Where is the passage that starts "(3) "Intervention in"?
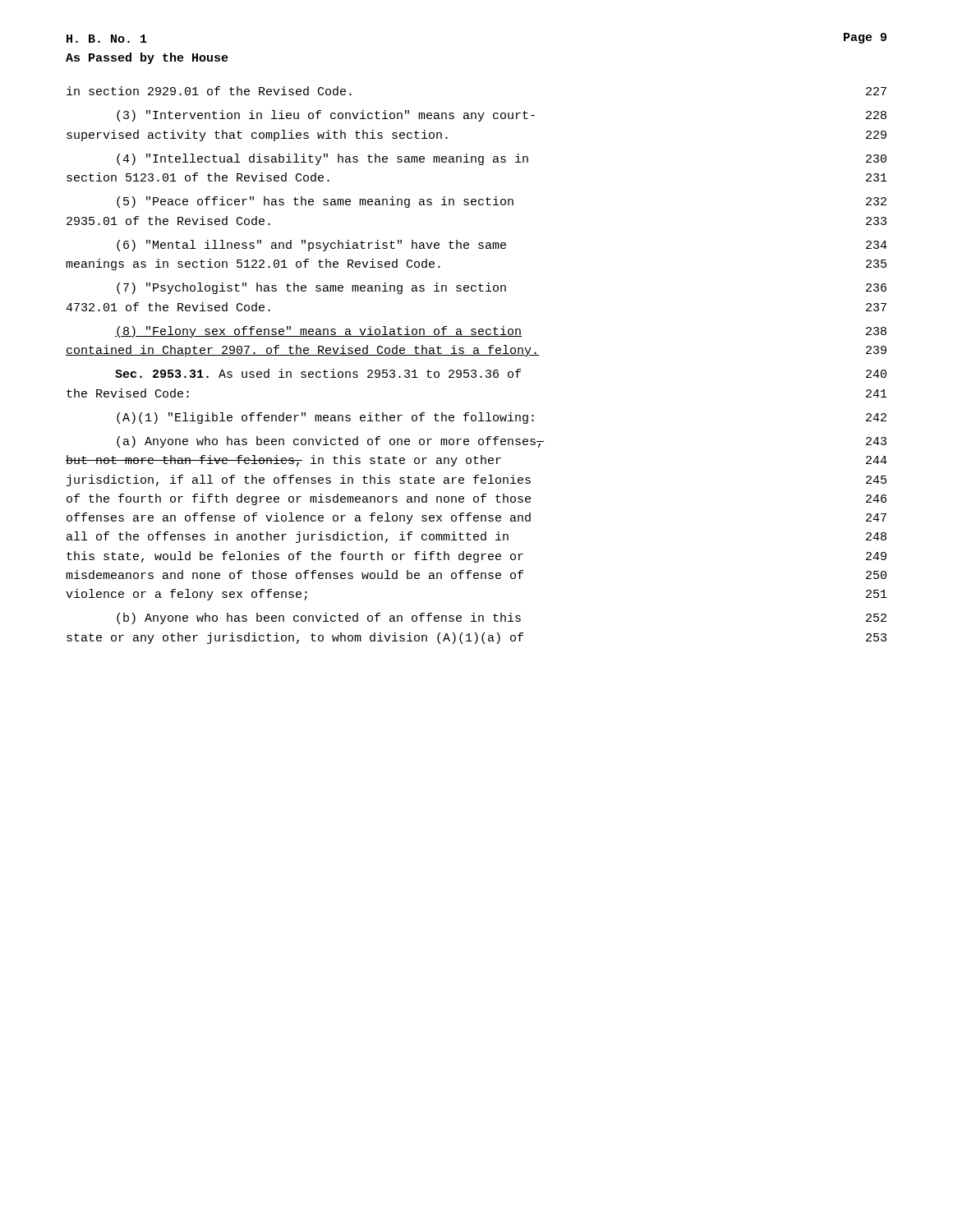Image resolution: width=953 pixels, height=1232 pixels. click(x=476, y=126)
